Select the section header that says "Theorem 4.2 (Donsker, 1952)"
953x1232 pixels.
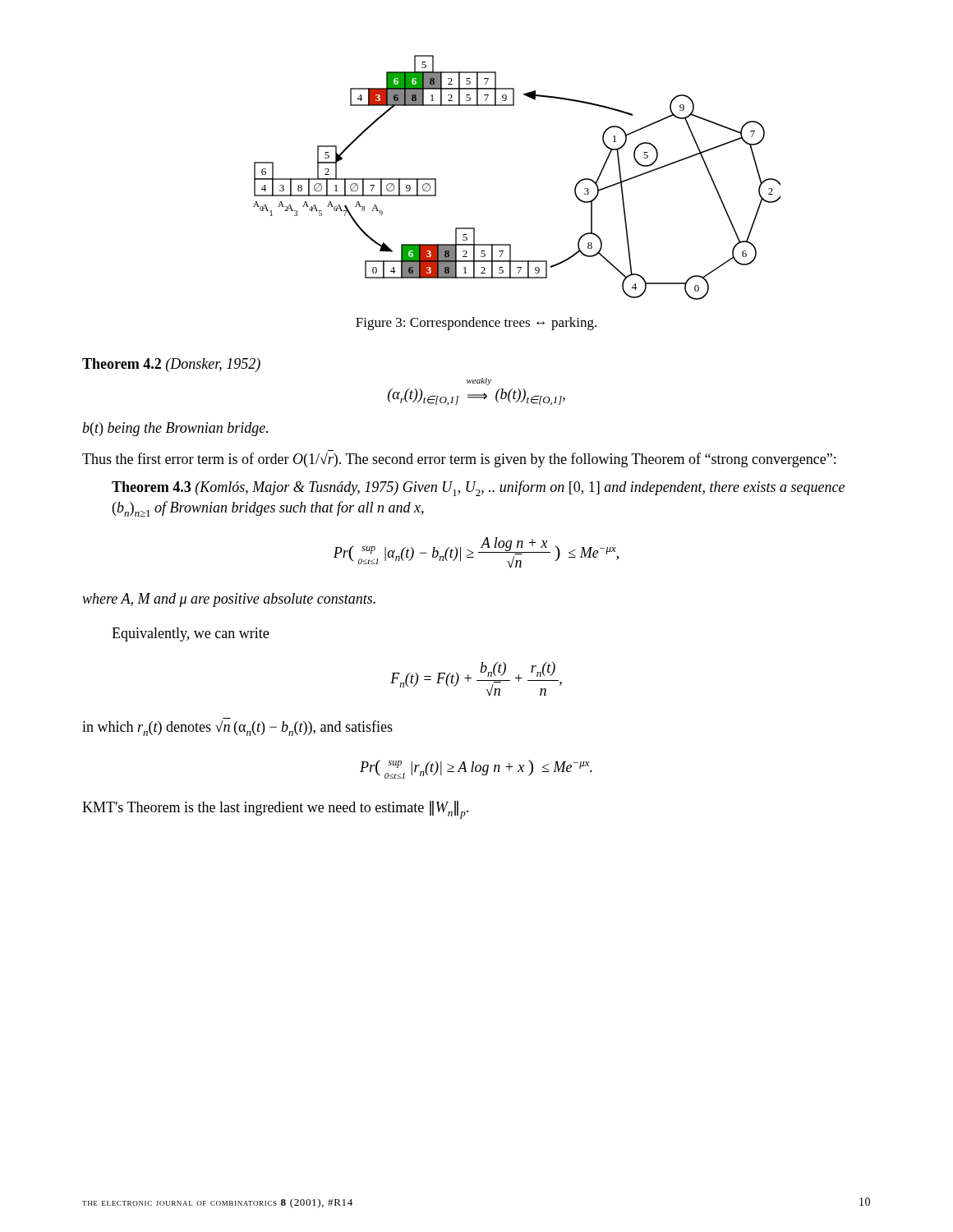[x=171, y=364]
